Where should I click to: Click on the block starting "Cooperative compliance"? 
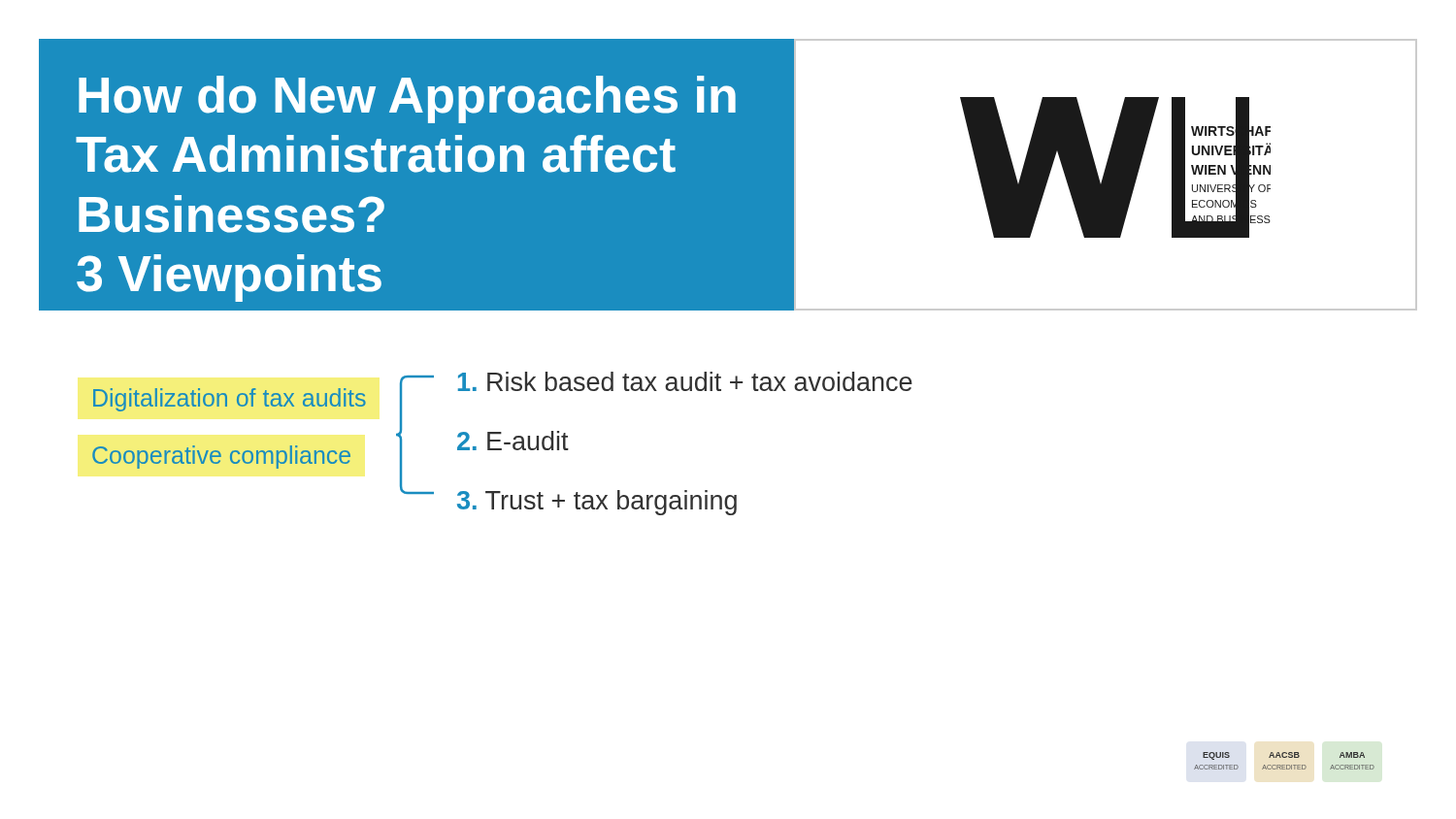click(221, 455)
